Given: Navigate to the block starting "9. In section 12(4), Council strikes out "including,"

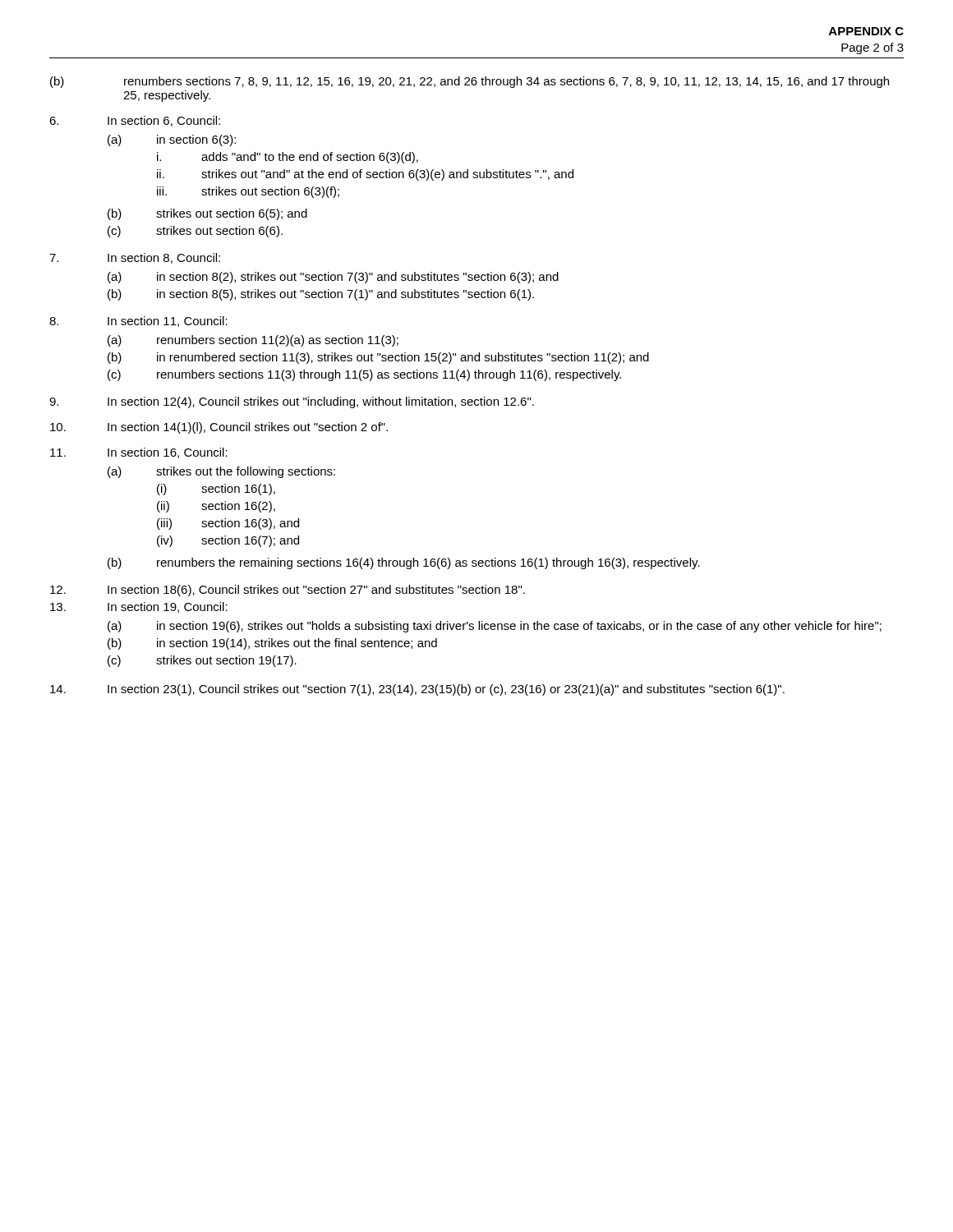Looking at the screenshot, I should (476, 401).
